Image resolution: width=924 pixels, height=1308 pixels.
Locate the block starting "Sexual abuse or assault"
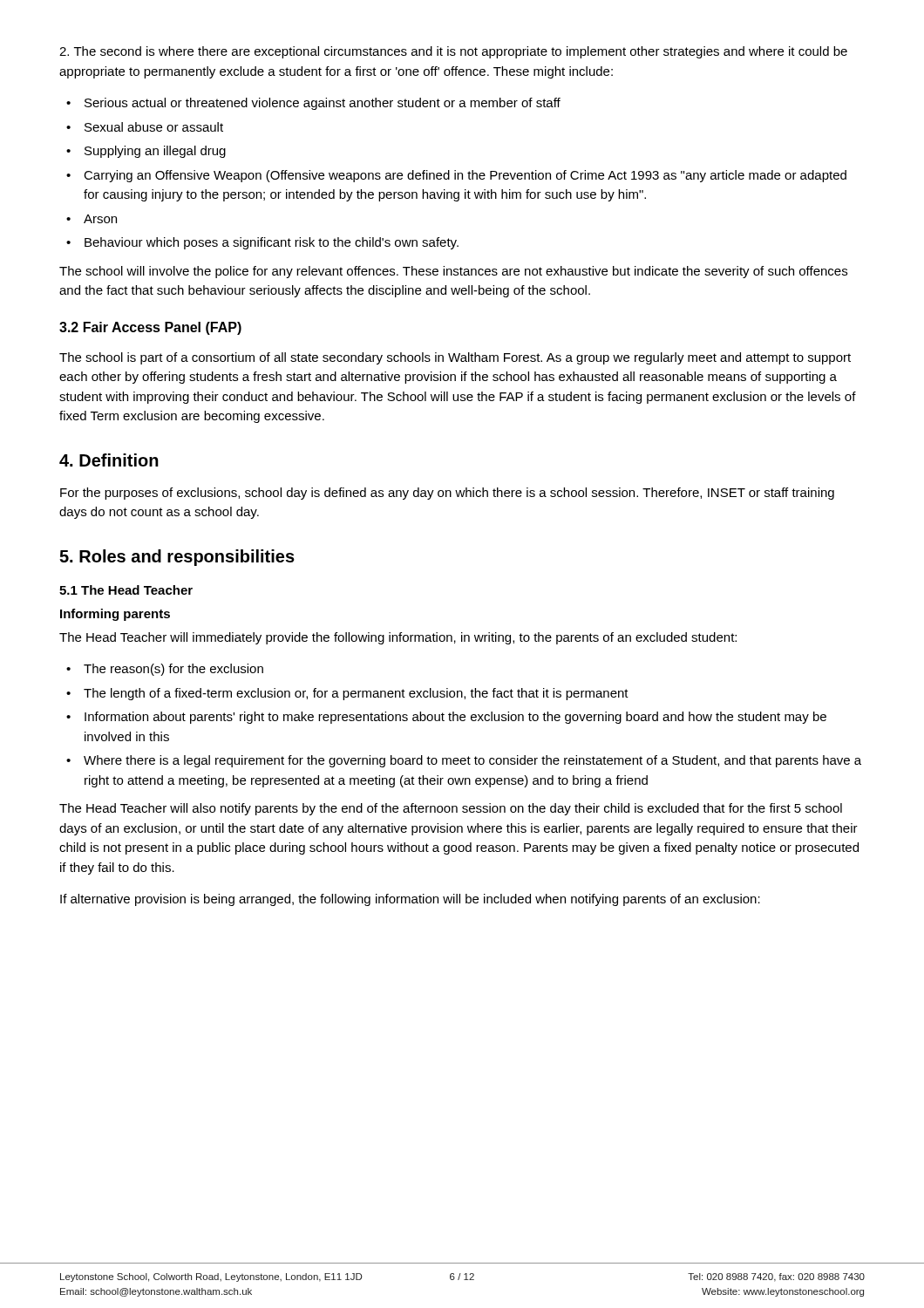153,126
